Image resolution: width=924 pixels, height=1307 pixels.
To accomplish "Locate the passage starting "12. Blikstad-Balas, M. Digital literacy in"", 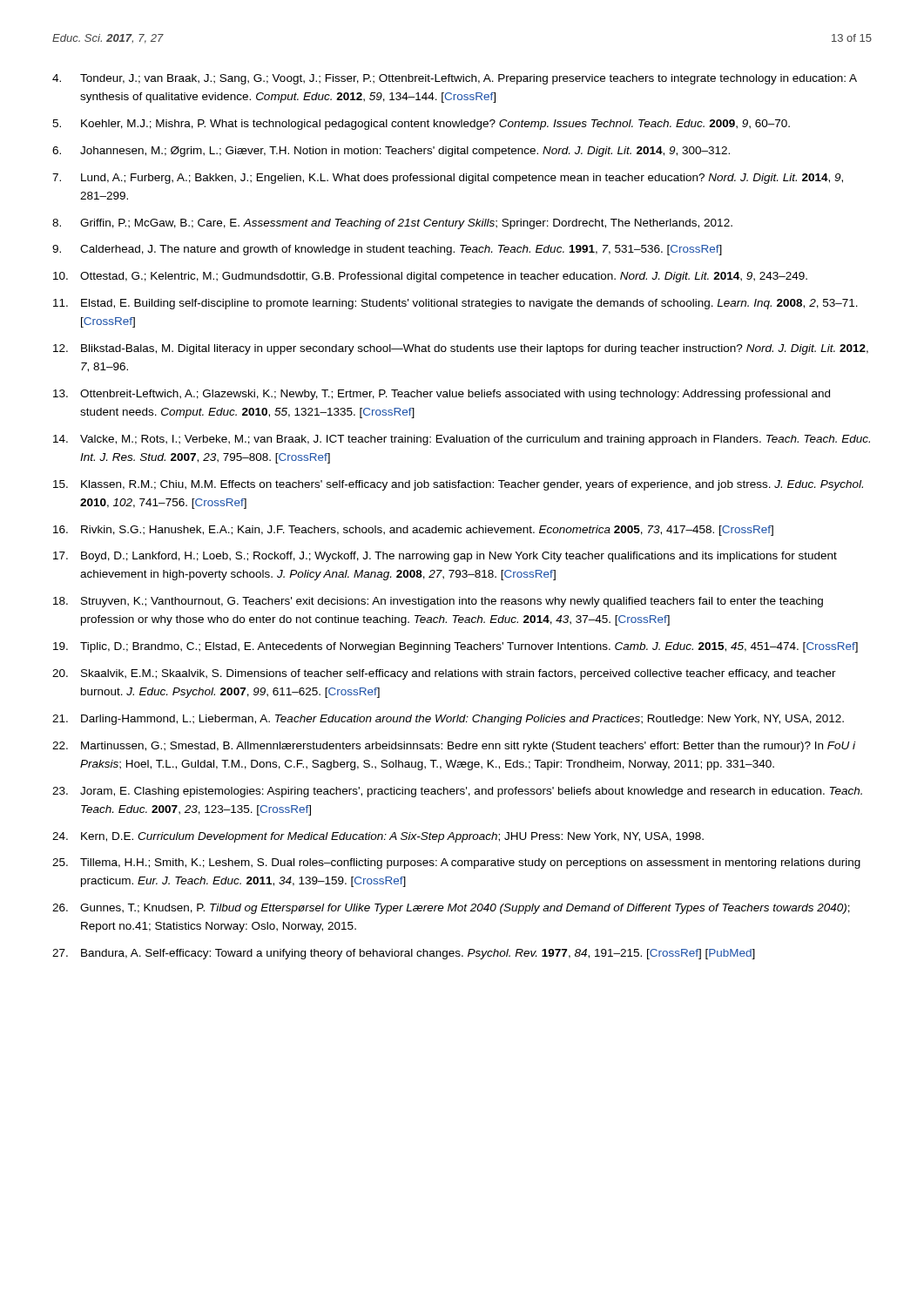I will click(462, 358).
